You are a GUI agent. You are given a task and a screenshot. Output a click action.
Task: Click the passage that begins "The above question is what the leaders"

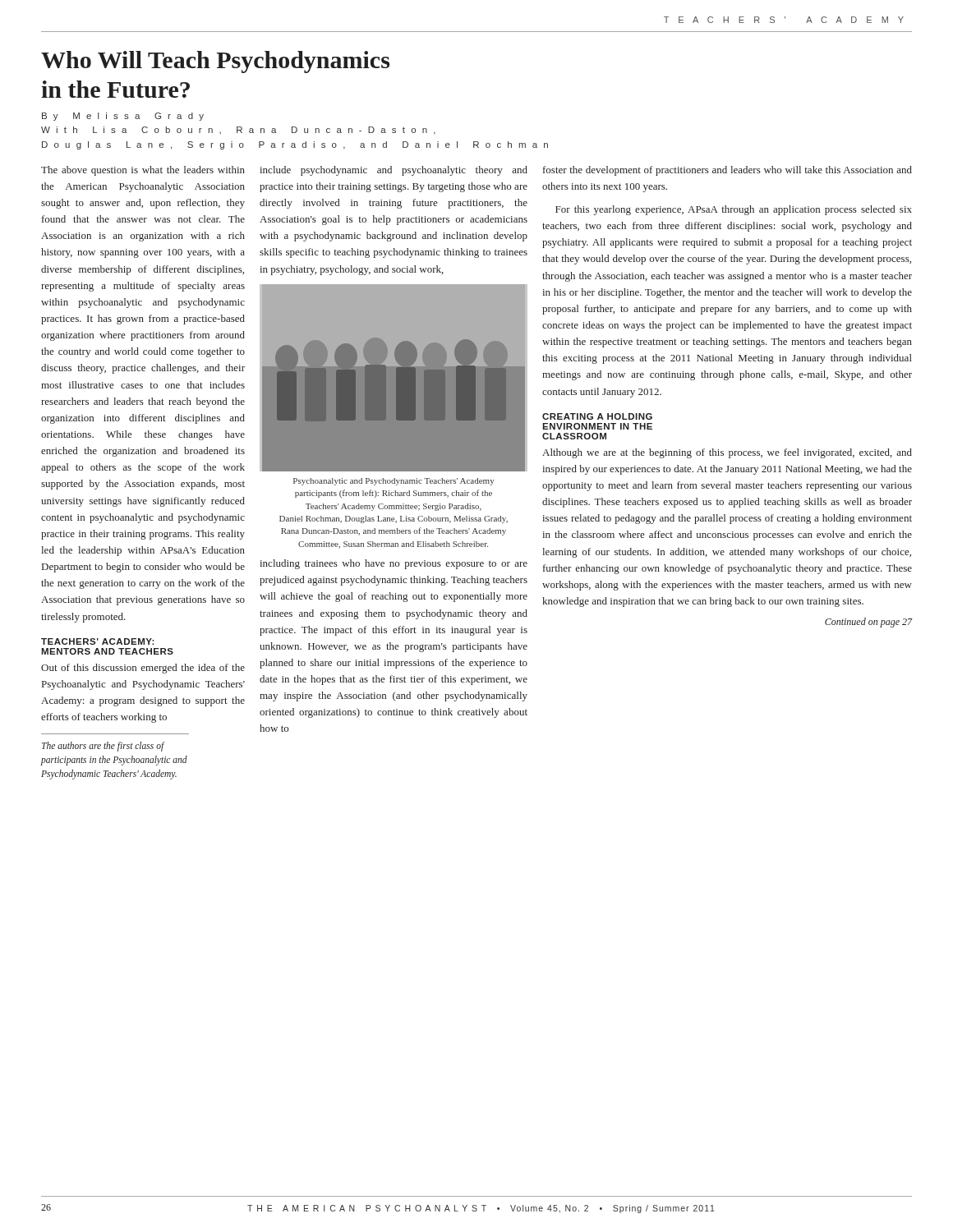click(143, 393)
